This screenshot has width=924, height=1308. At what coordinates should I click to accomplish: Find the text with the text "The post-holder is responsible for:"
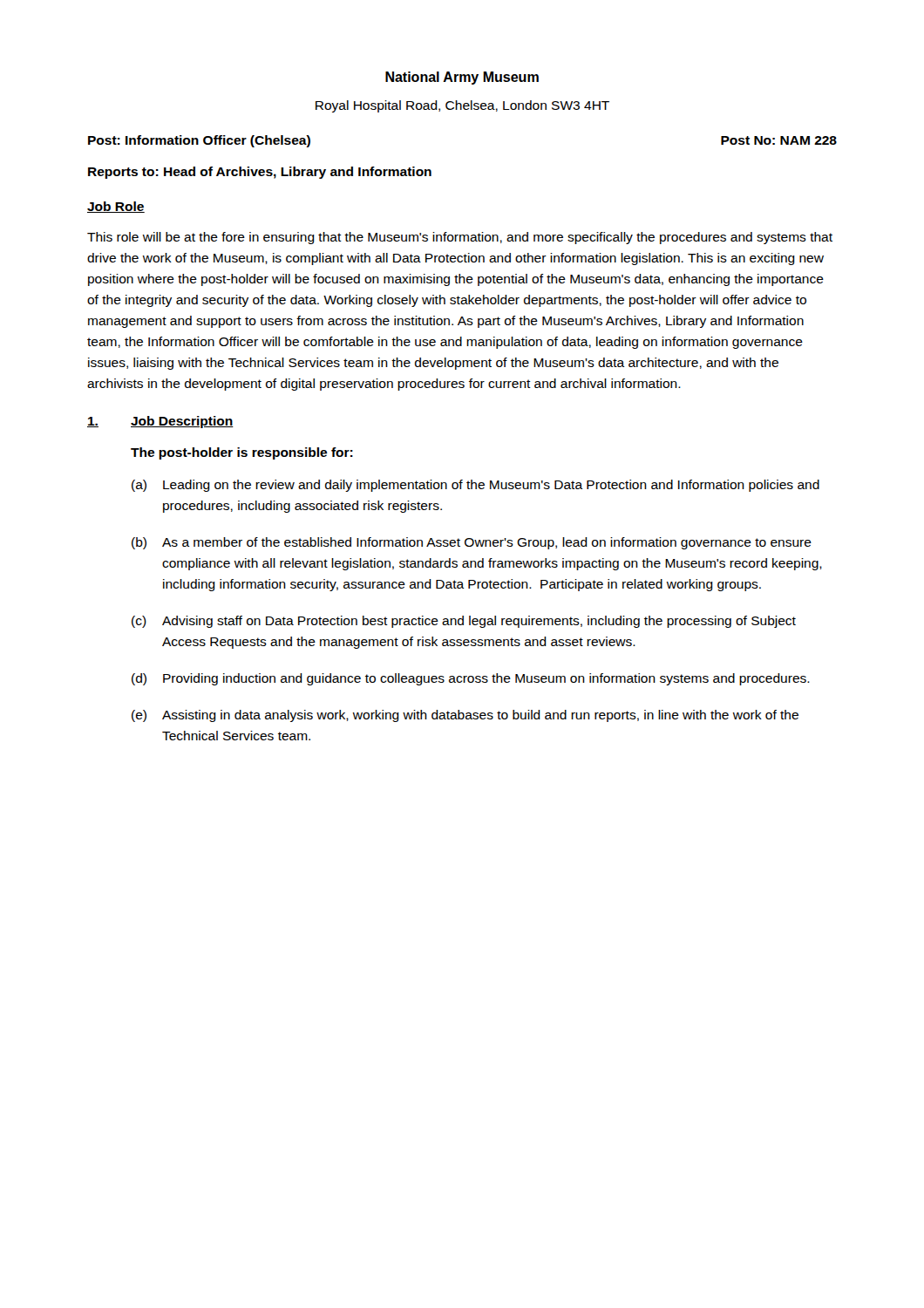click(242, 452)
